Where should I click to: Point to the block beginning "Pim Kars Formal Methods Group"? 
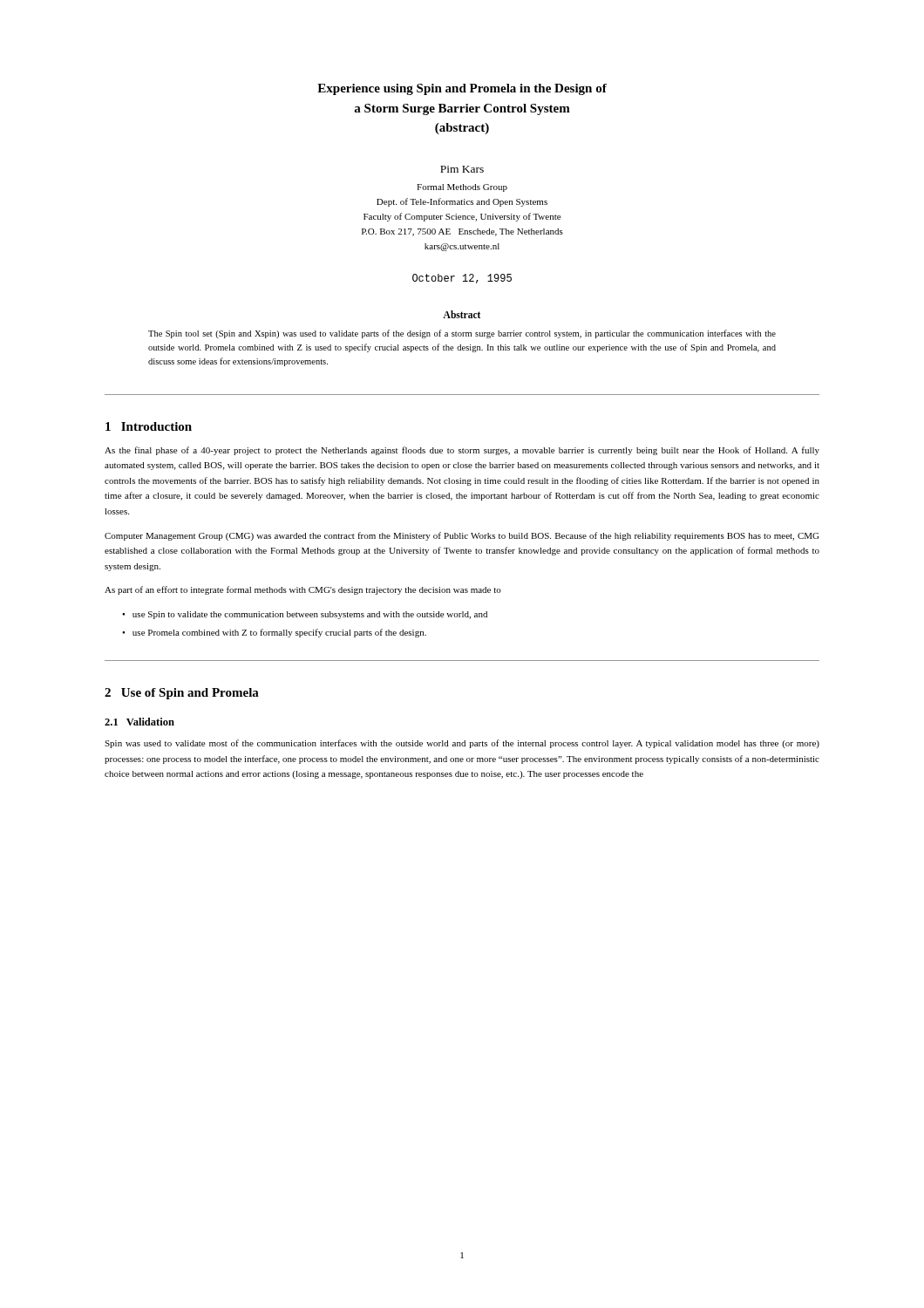462,208
